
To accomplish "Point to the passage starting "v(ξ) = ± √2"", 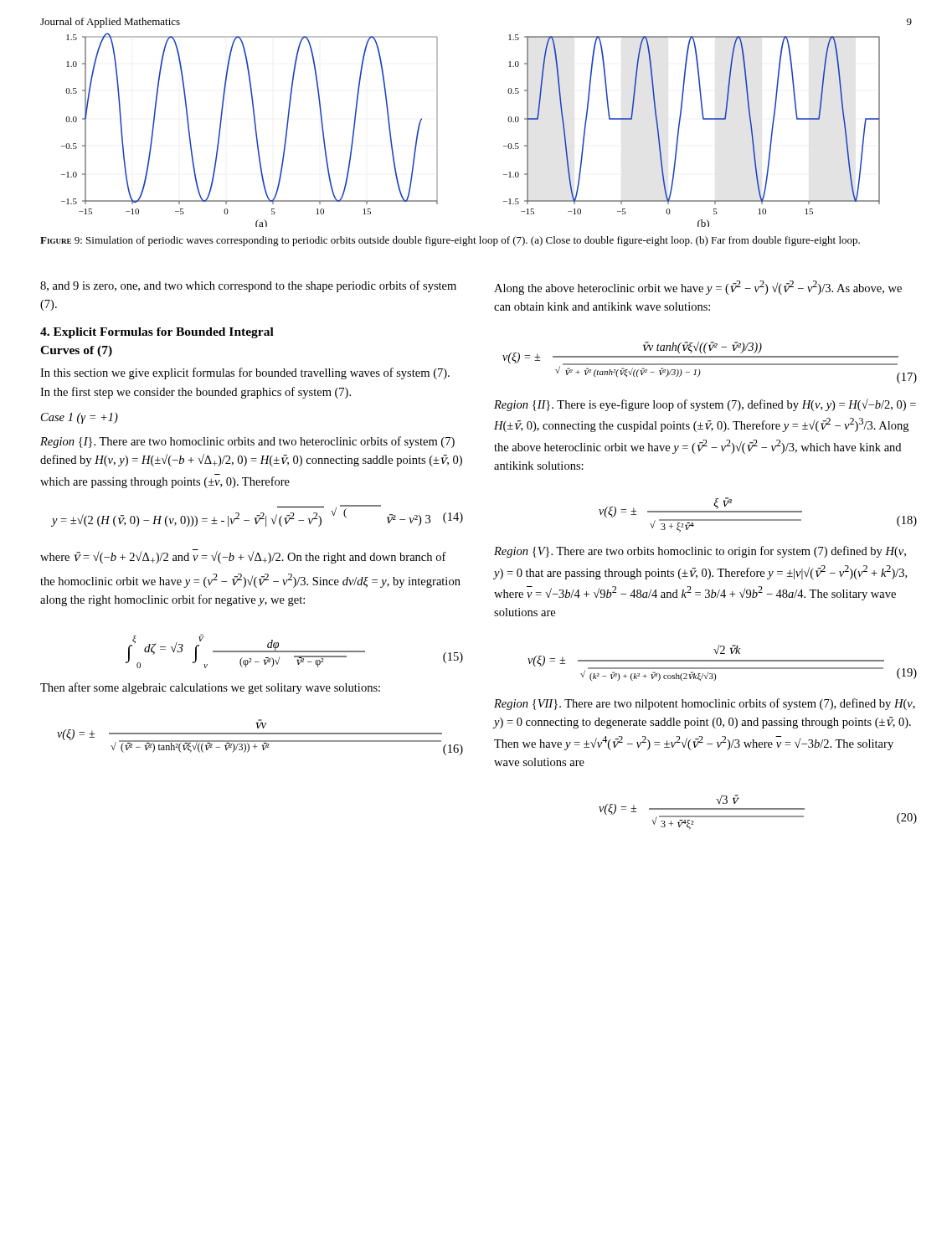I will coord(721,660).
